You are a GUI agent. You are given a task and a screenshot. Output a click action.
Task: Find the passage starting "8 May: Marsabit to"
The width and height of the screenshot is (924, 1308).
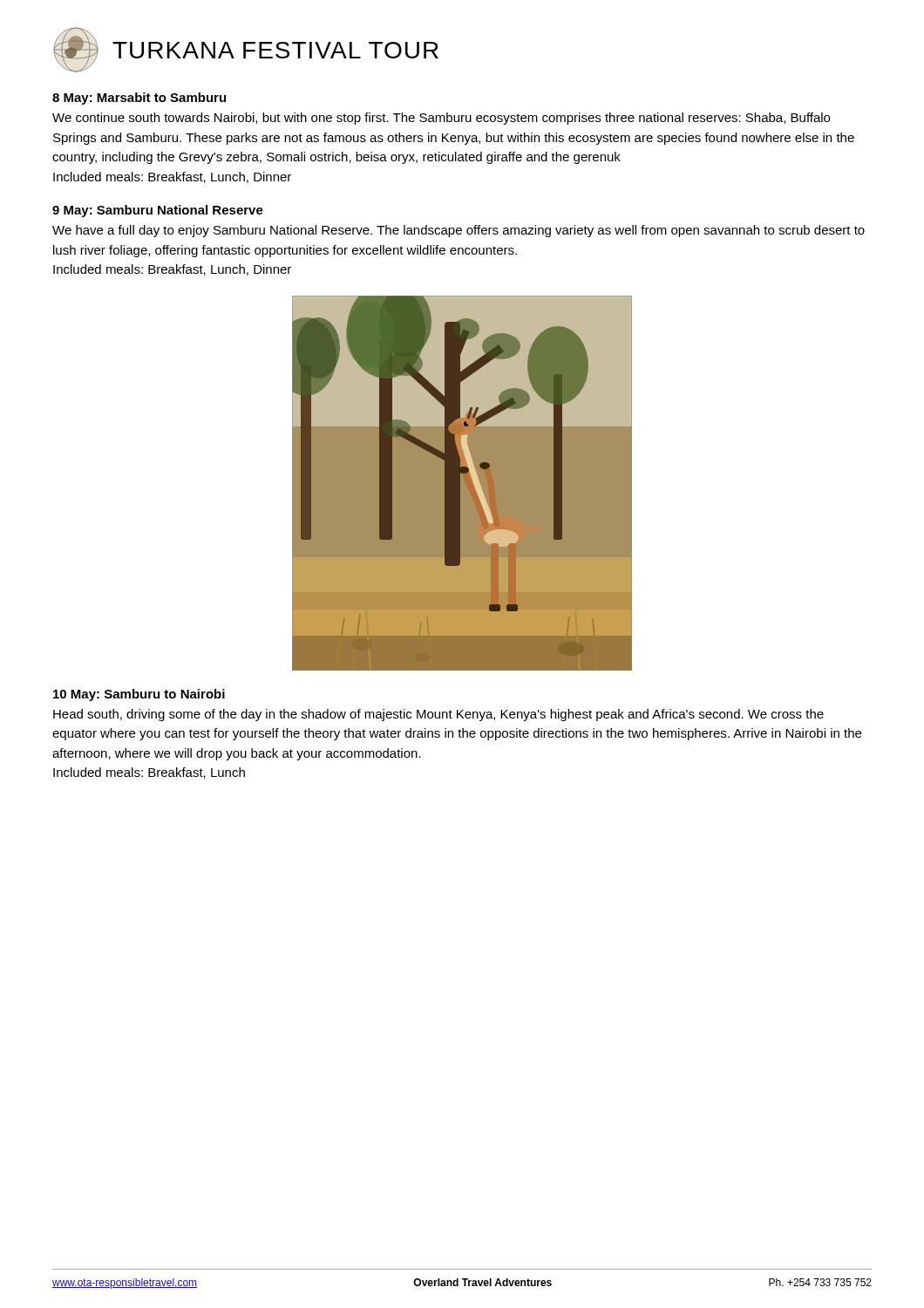click(139, 99)
